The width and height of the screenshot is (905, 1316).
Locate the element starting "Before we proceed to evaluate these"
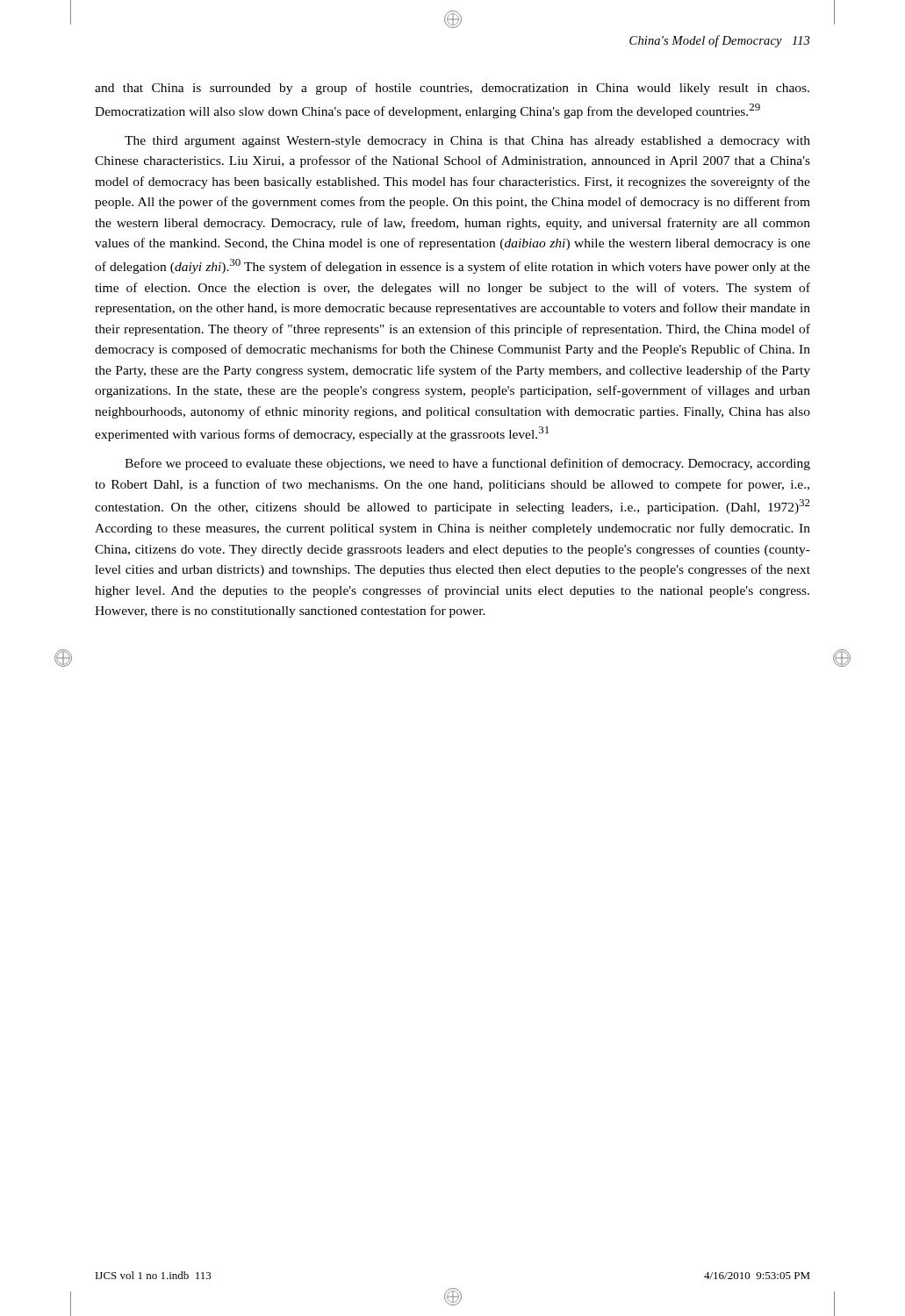(x=452, y=537)
